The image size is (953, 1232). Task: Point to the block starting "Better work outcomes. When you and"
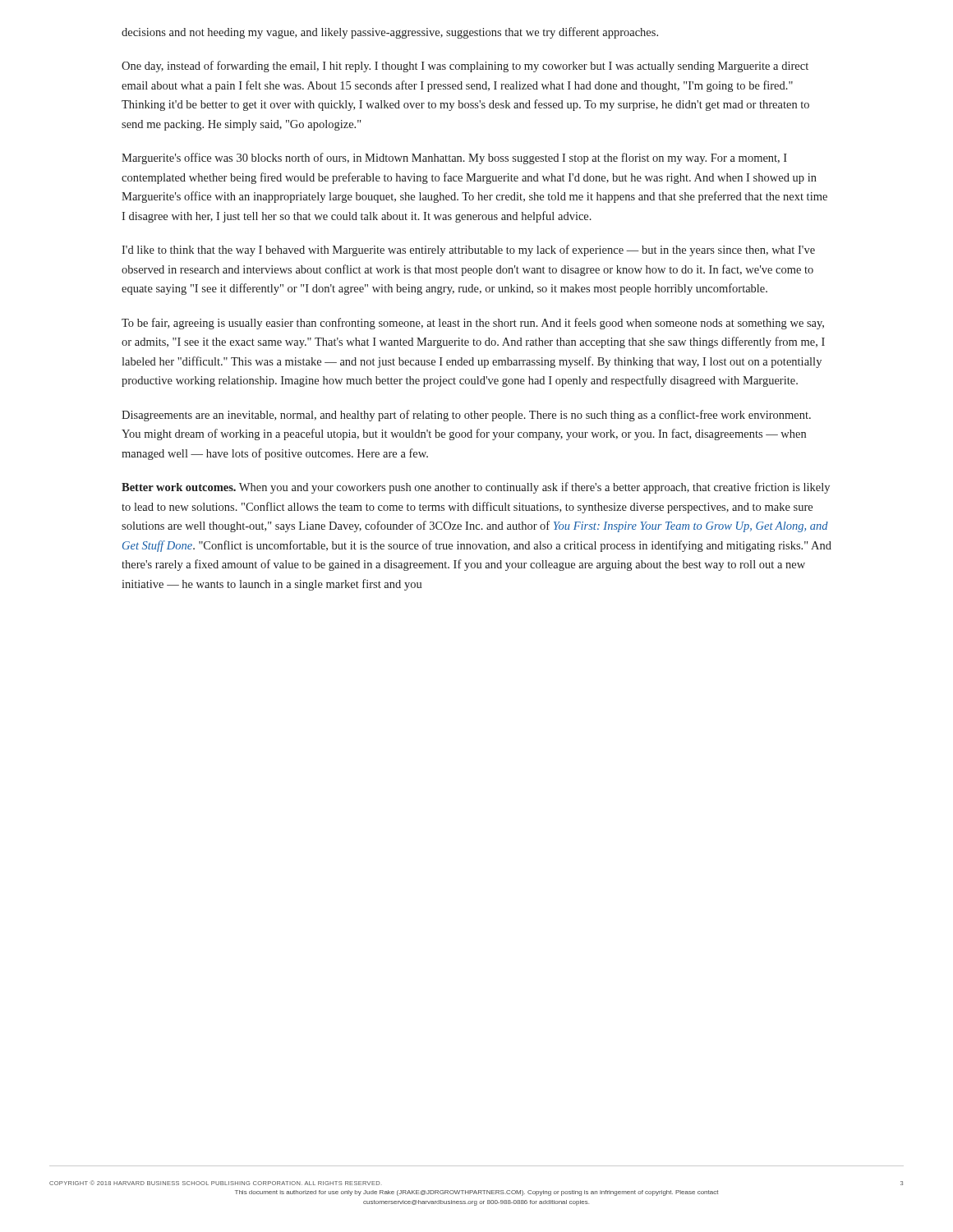[x=476, y=535]
